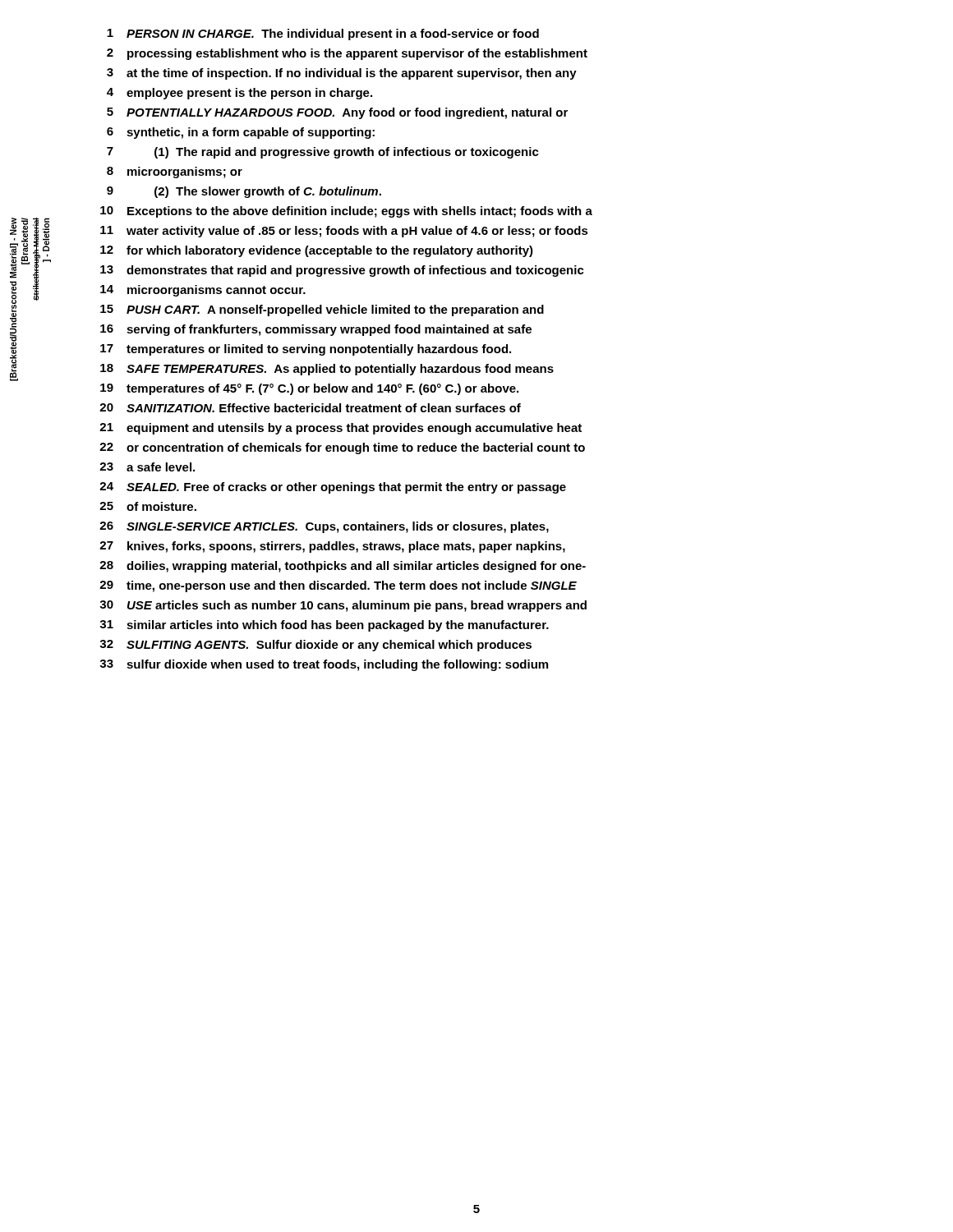The height and width of the screenshot is (1232, 953).
Task: Locate the passage starting "29 time, one-person use"
Action: (x=497, y=586)
